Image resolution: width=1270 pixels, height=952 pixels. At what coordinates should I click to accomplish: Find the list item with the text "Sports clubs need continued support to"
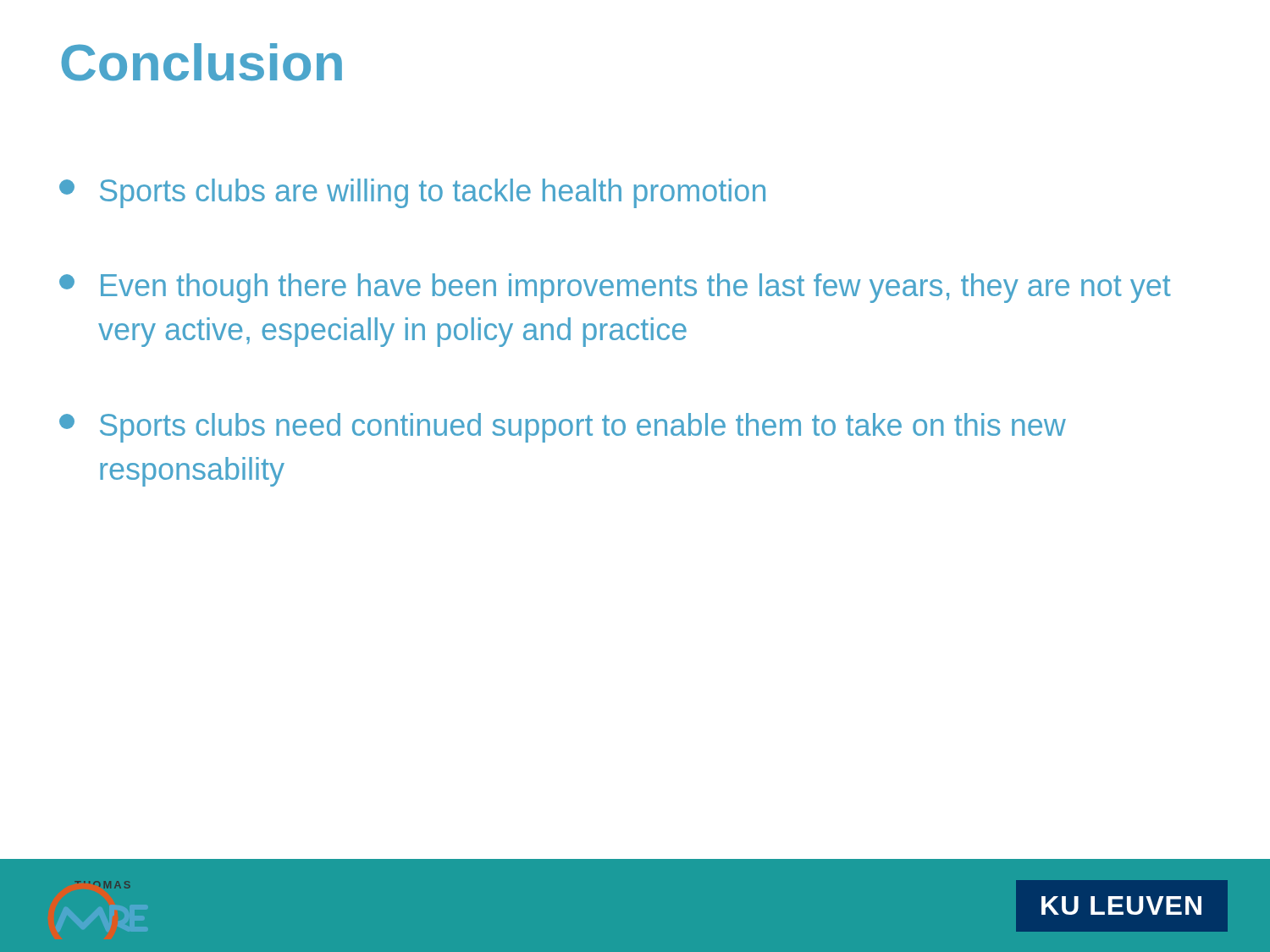pos(631,447)
